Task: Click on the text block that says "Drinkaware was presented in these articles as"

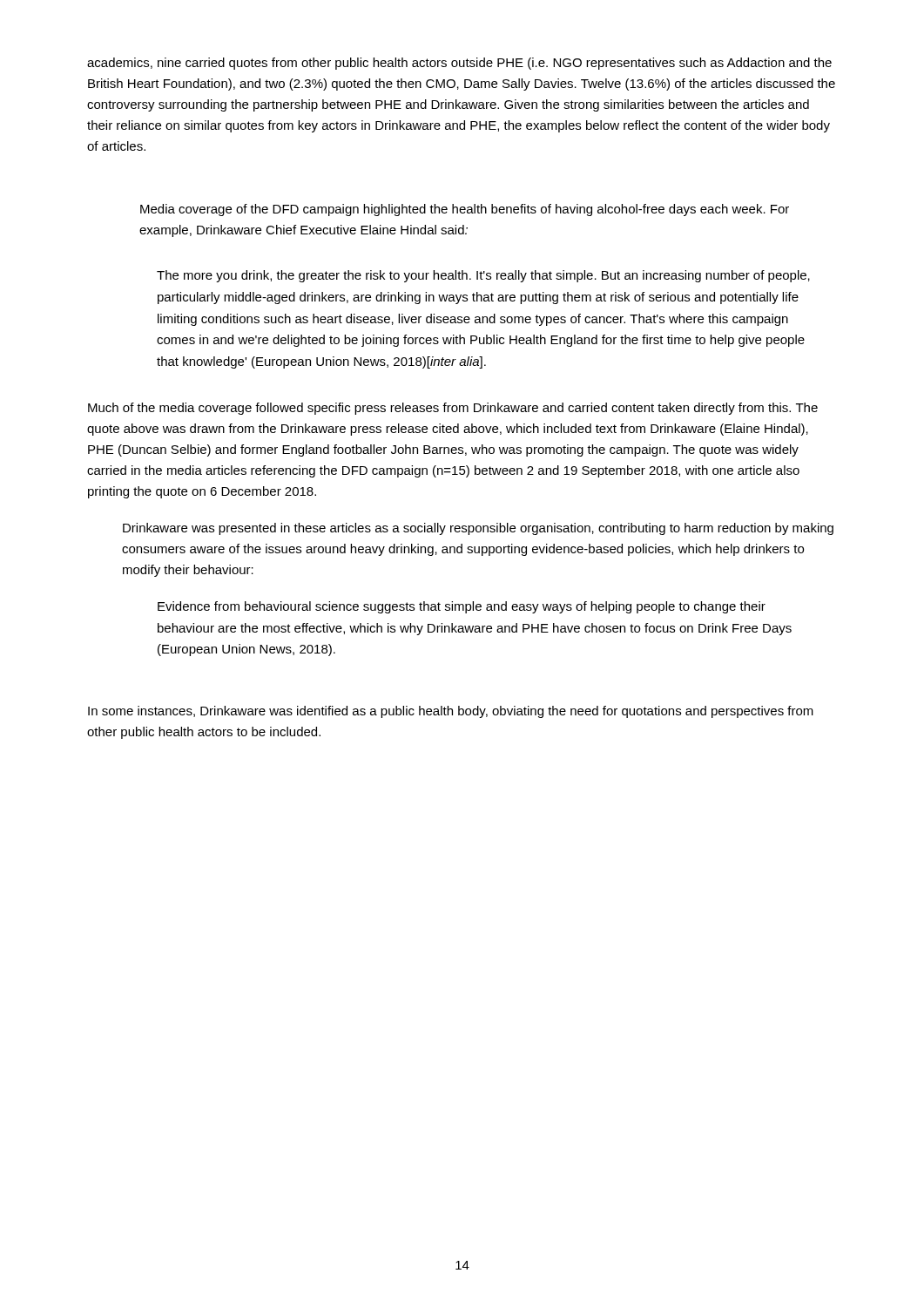Action: [x=478, y=548]
